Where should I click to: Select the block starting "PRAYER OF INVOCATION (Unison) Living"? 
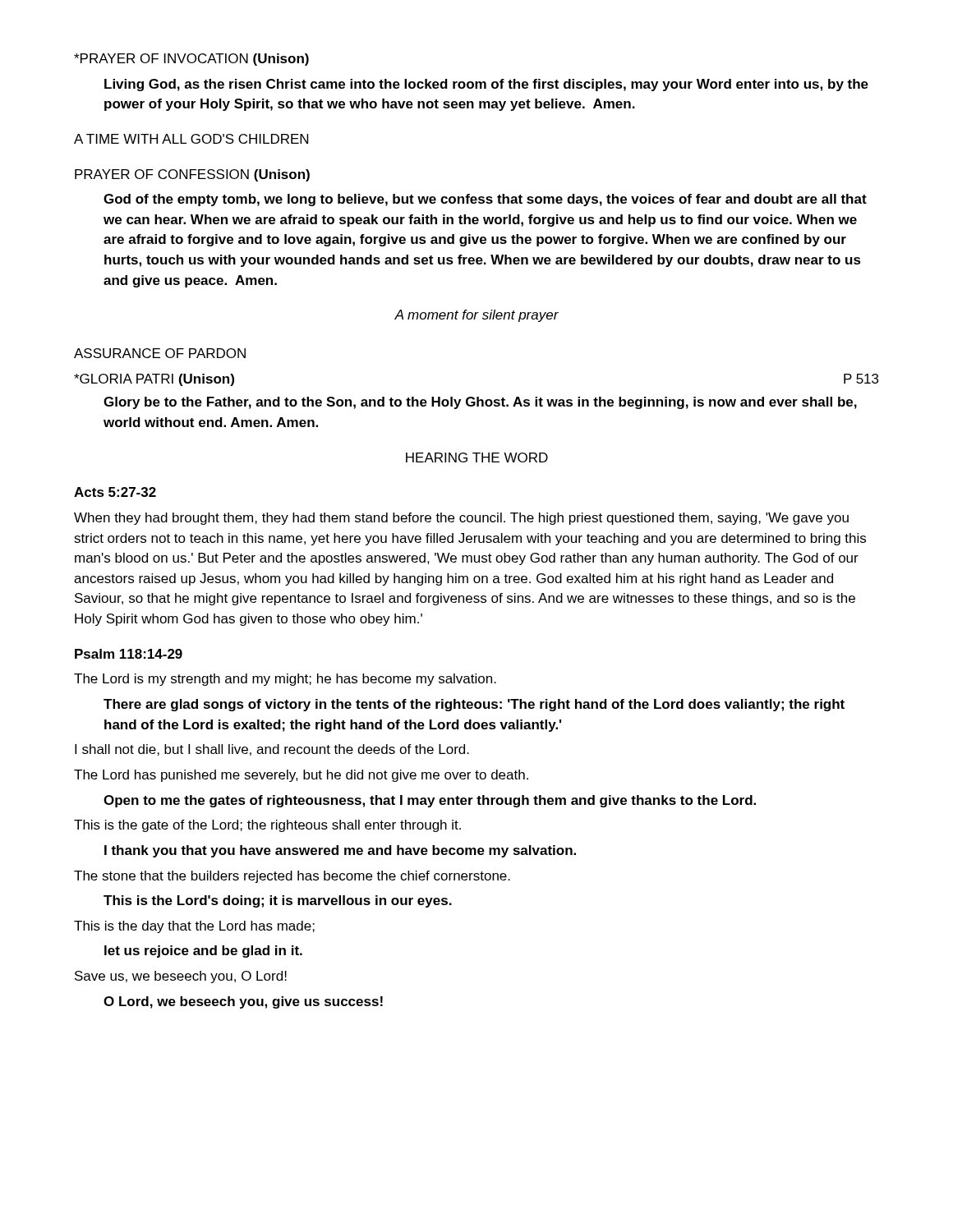tap(476, 82)
